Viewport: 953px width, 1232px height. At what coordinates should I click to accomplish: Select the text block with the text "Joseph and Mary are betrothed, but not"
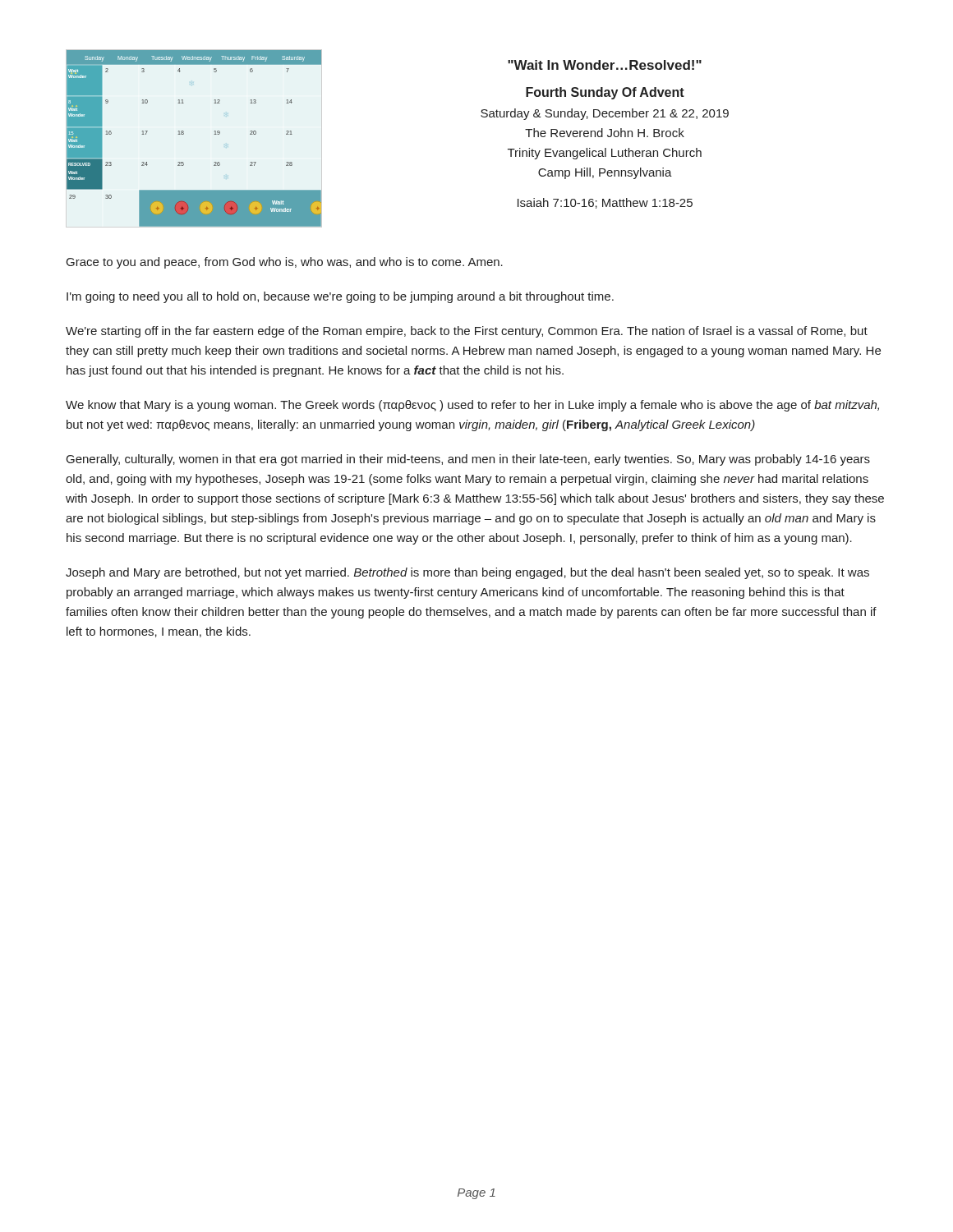(471, 602)
